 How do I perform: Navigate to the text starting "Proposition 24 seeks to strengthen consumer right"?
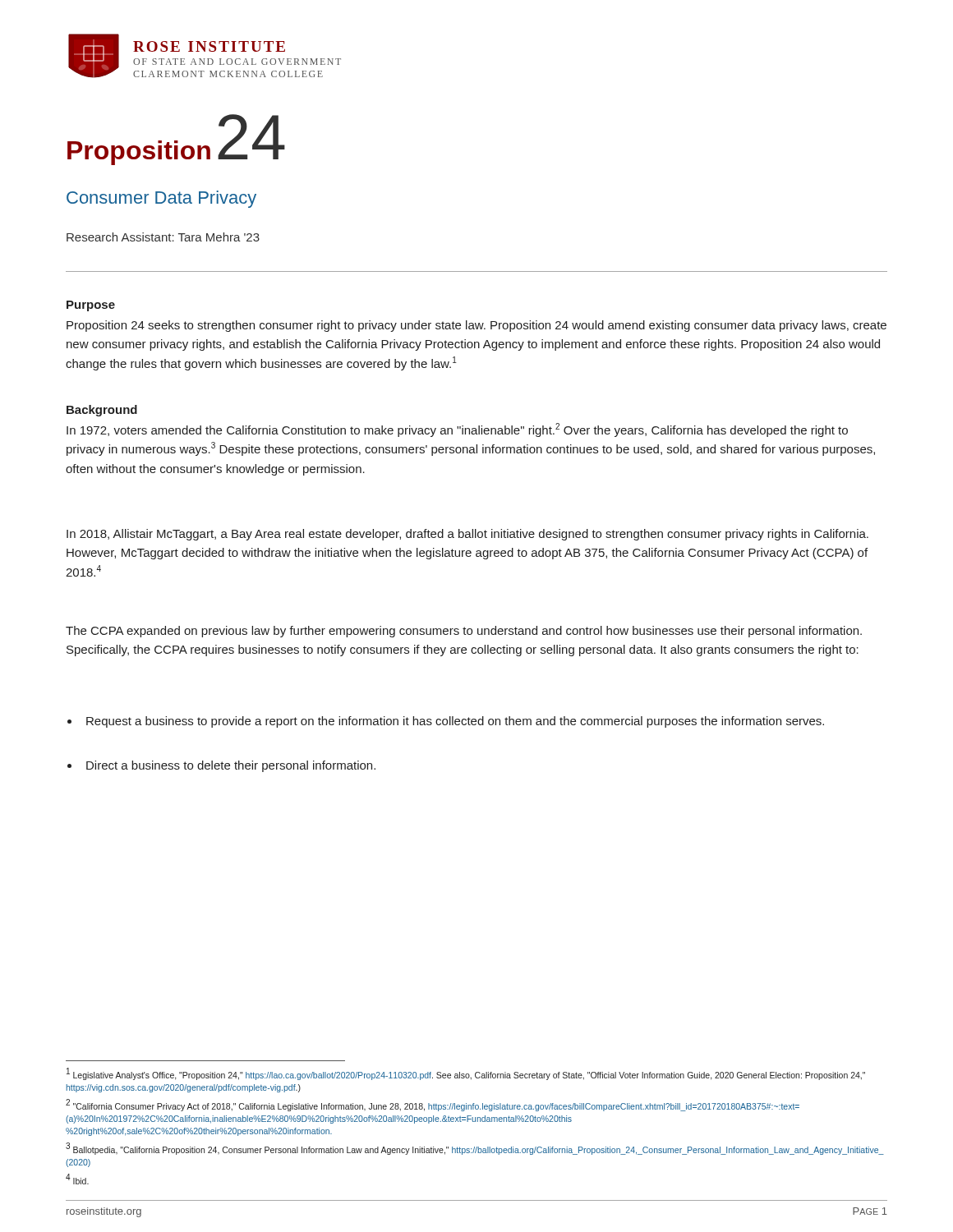coord(476,344)
